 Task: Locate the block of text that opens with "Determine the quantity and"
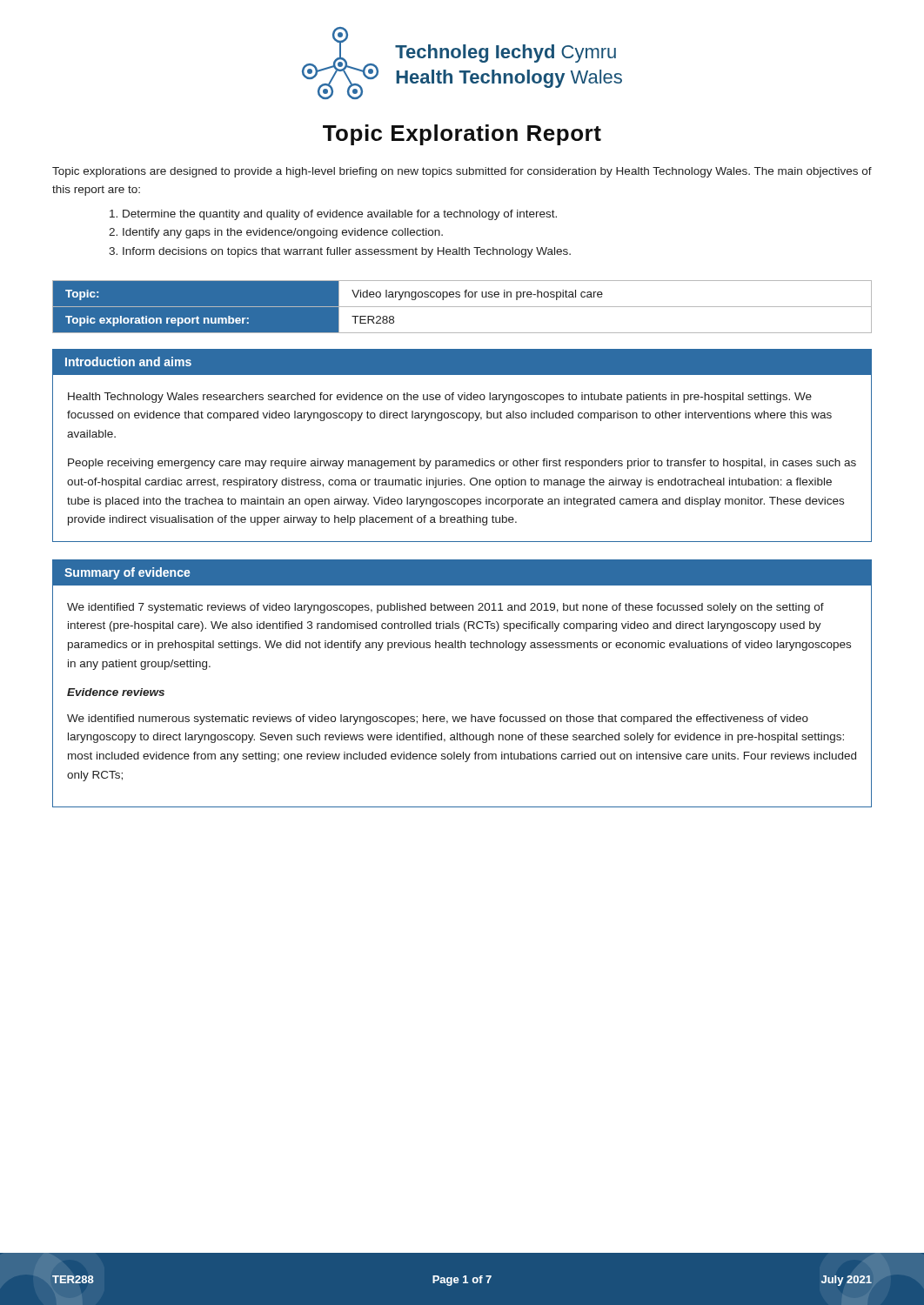pyautogui.click(x=340, y=213)
